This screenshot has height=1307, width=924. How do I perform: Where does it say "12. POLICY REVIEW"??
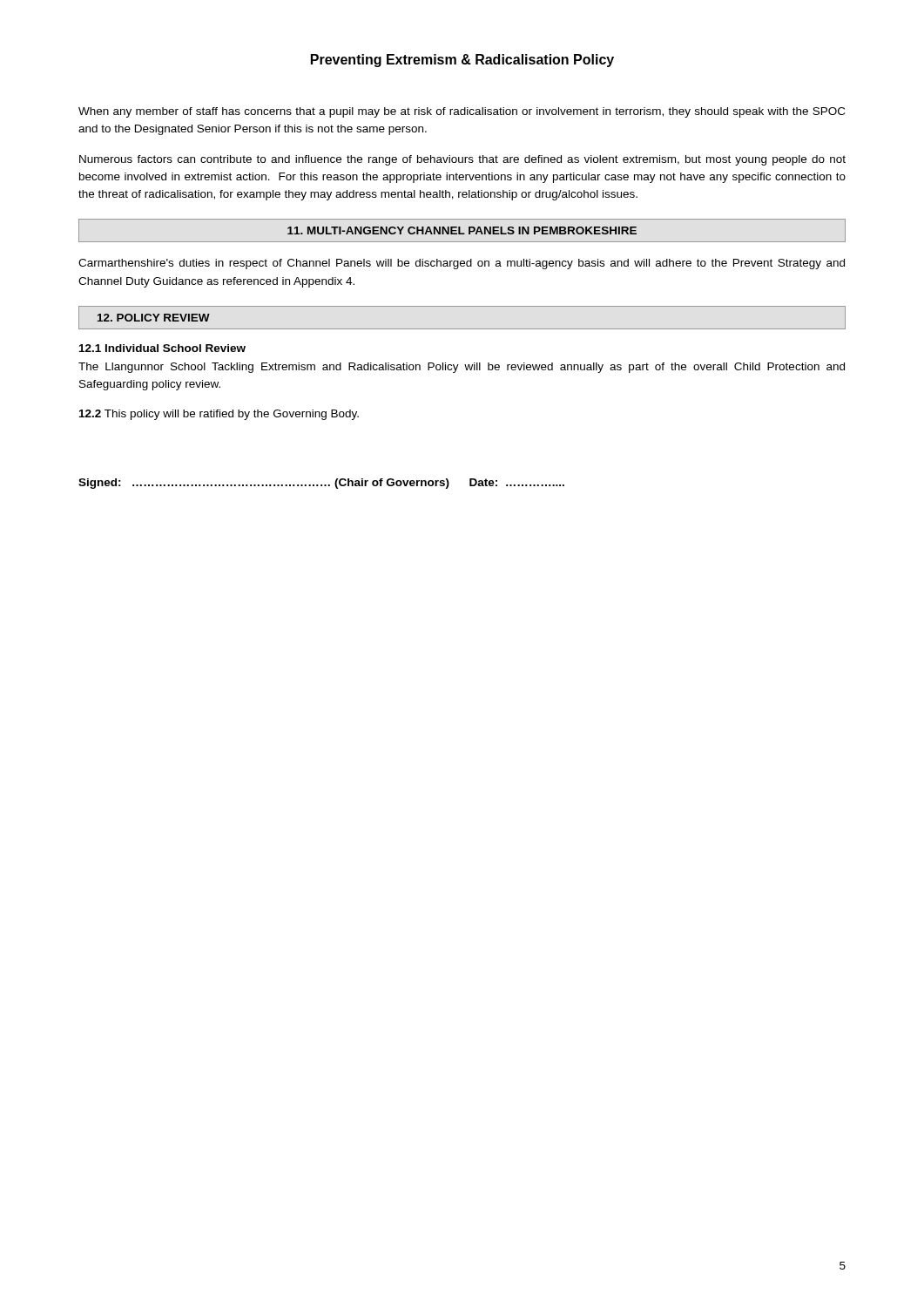pos(153,317)
